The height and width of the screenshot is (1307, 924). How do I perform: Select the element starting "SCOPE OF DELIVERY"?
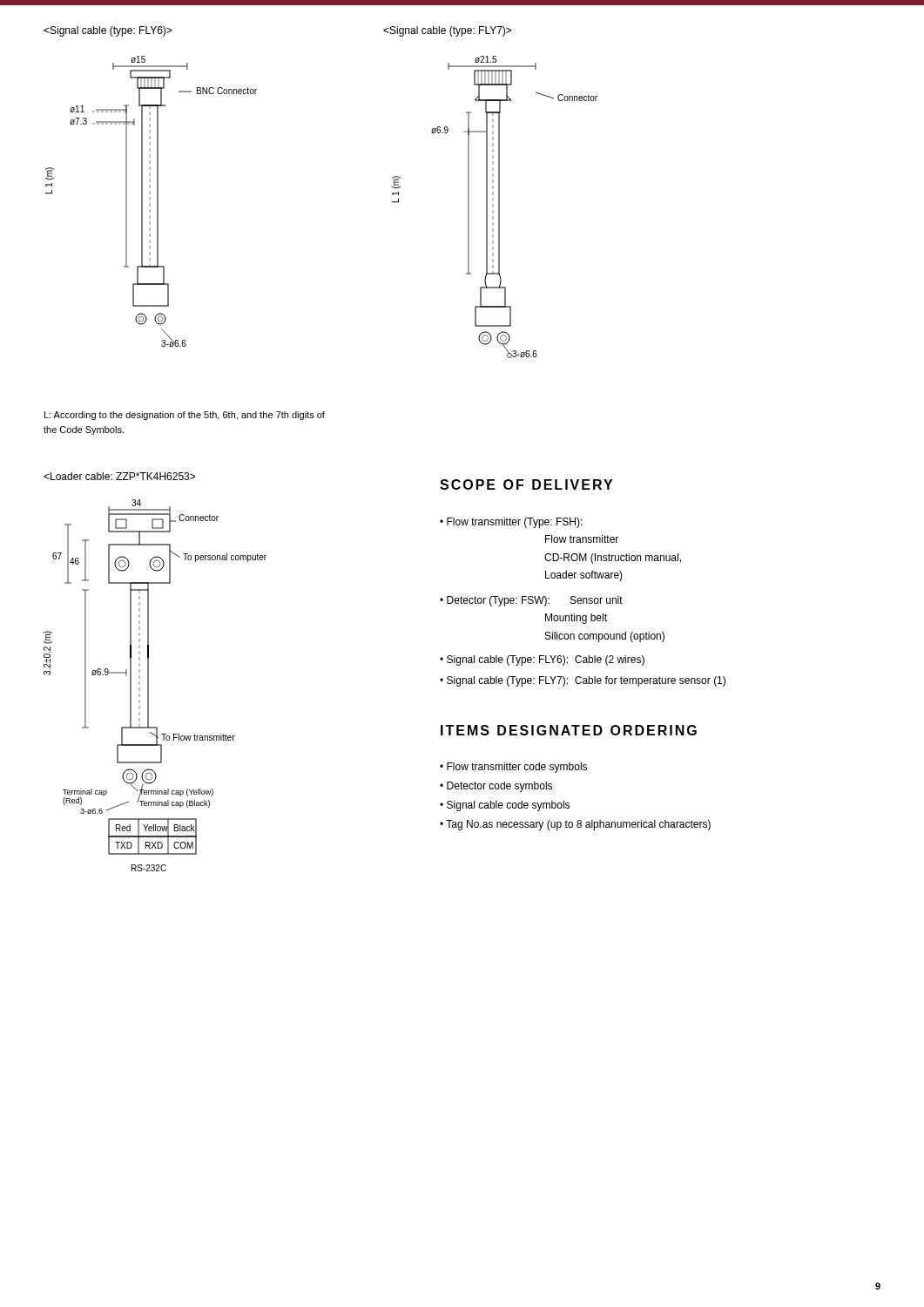coord(527,485)
